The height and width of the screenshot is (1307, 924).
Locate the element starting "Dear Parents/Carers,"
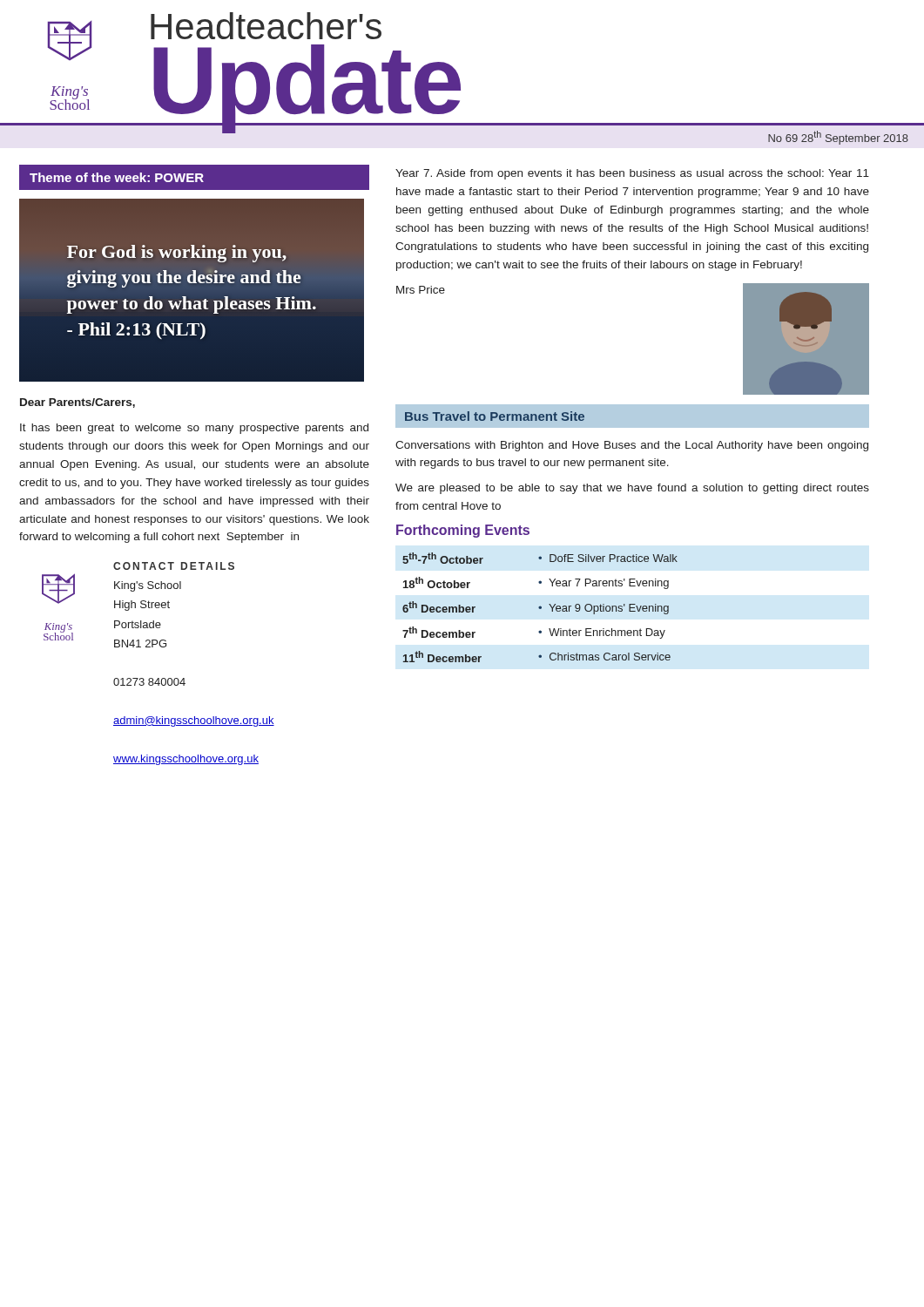coord(77,402)
